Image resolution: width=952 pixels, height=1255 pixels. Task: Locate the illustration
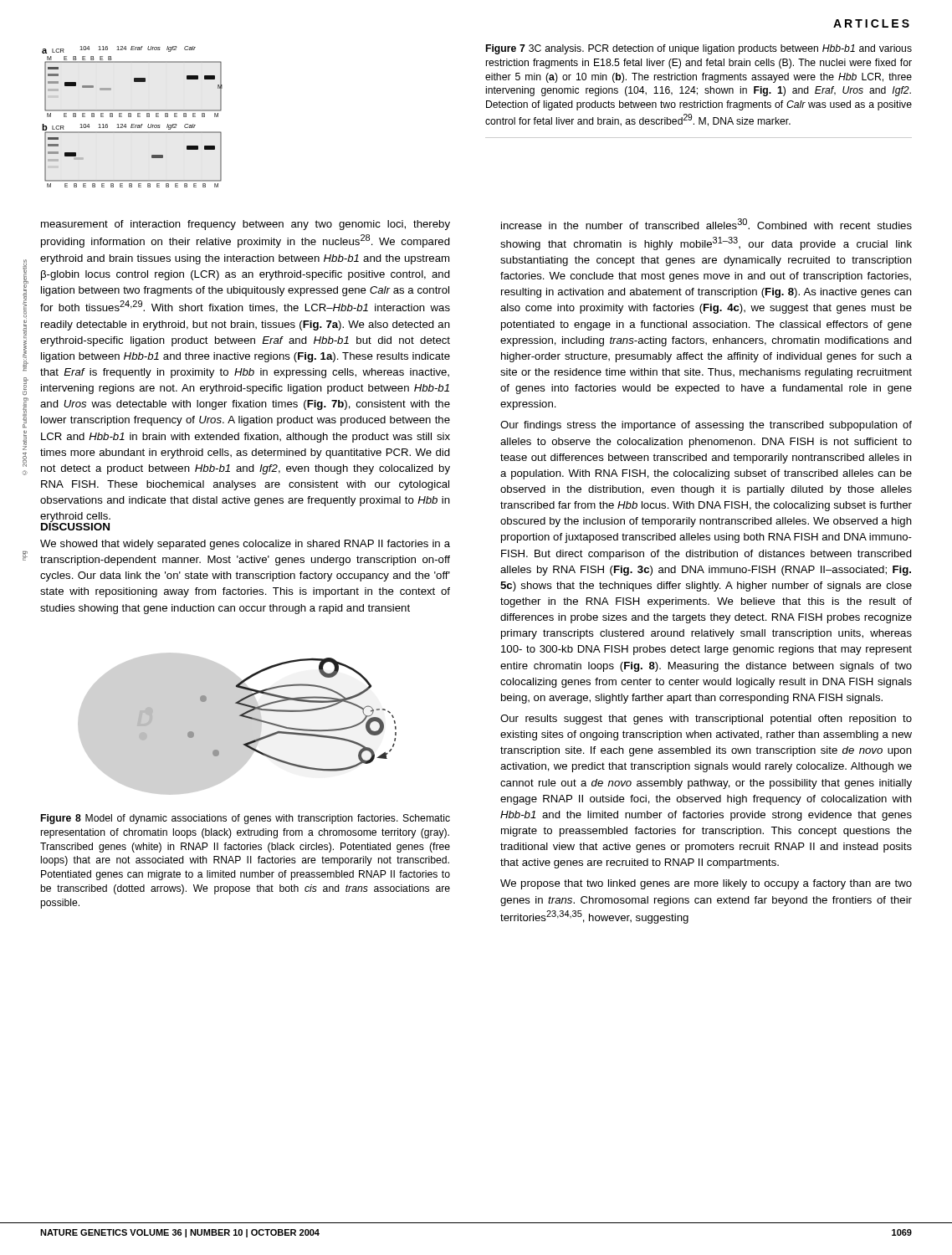(245, 724)
